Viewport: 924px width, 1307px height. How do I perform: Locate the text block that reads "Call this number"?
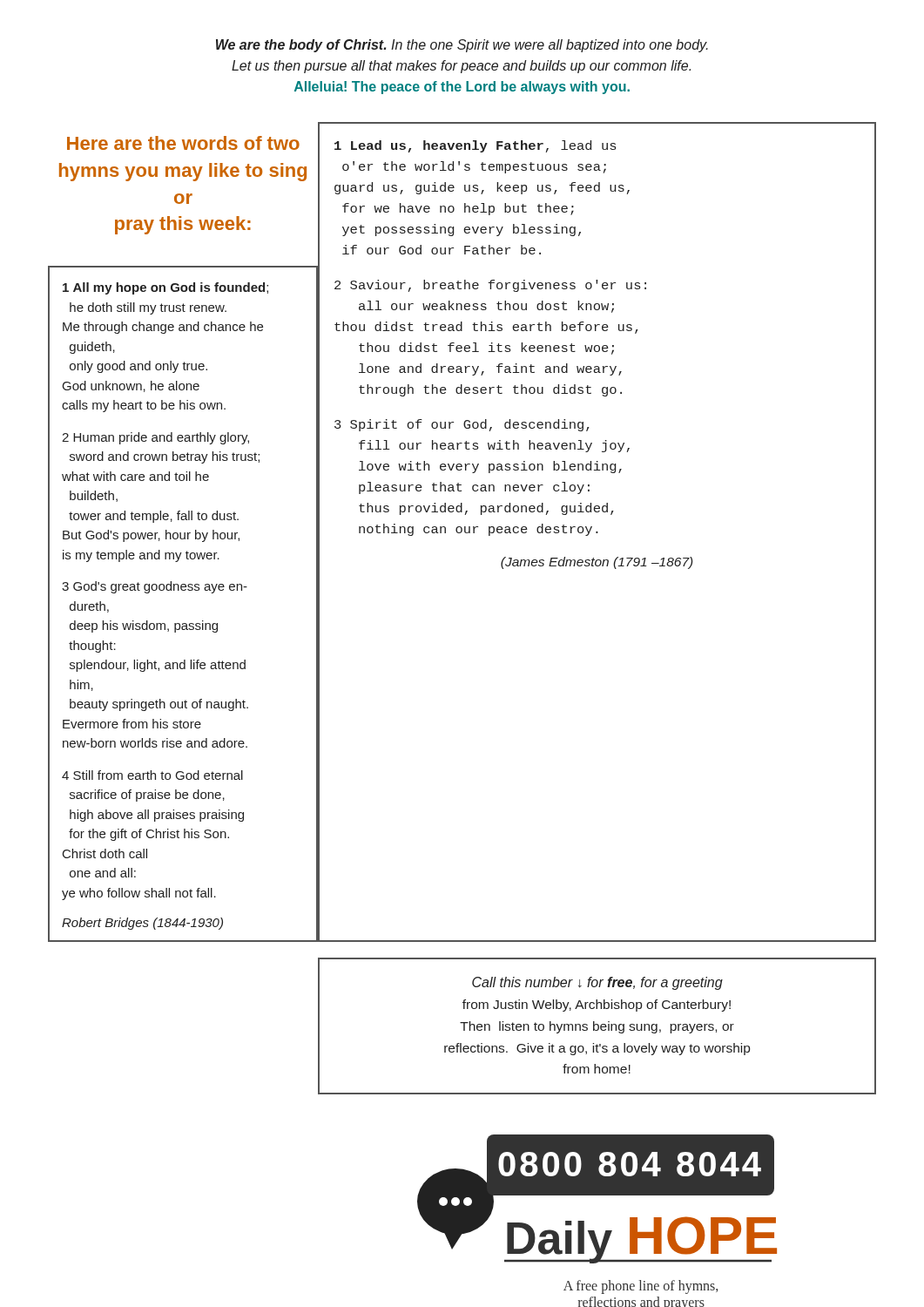(x=597, y=1026)
